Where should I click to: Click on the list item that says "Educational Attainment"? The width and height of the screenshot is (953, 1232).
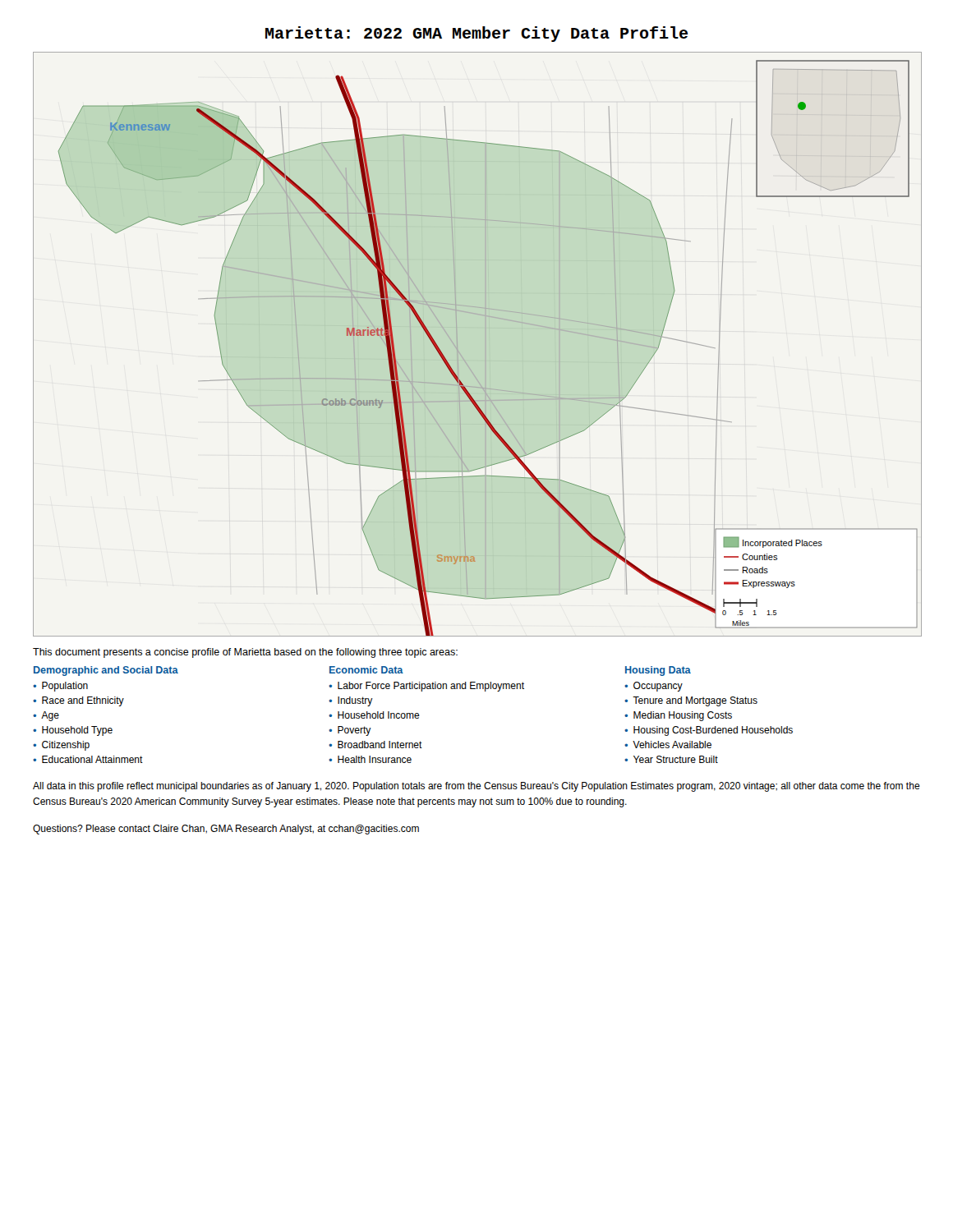[92, 760]
